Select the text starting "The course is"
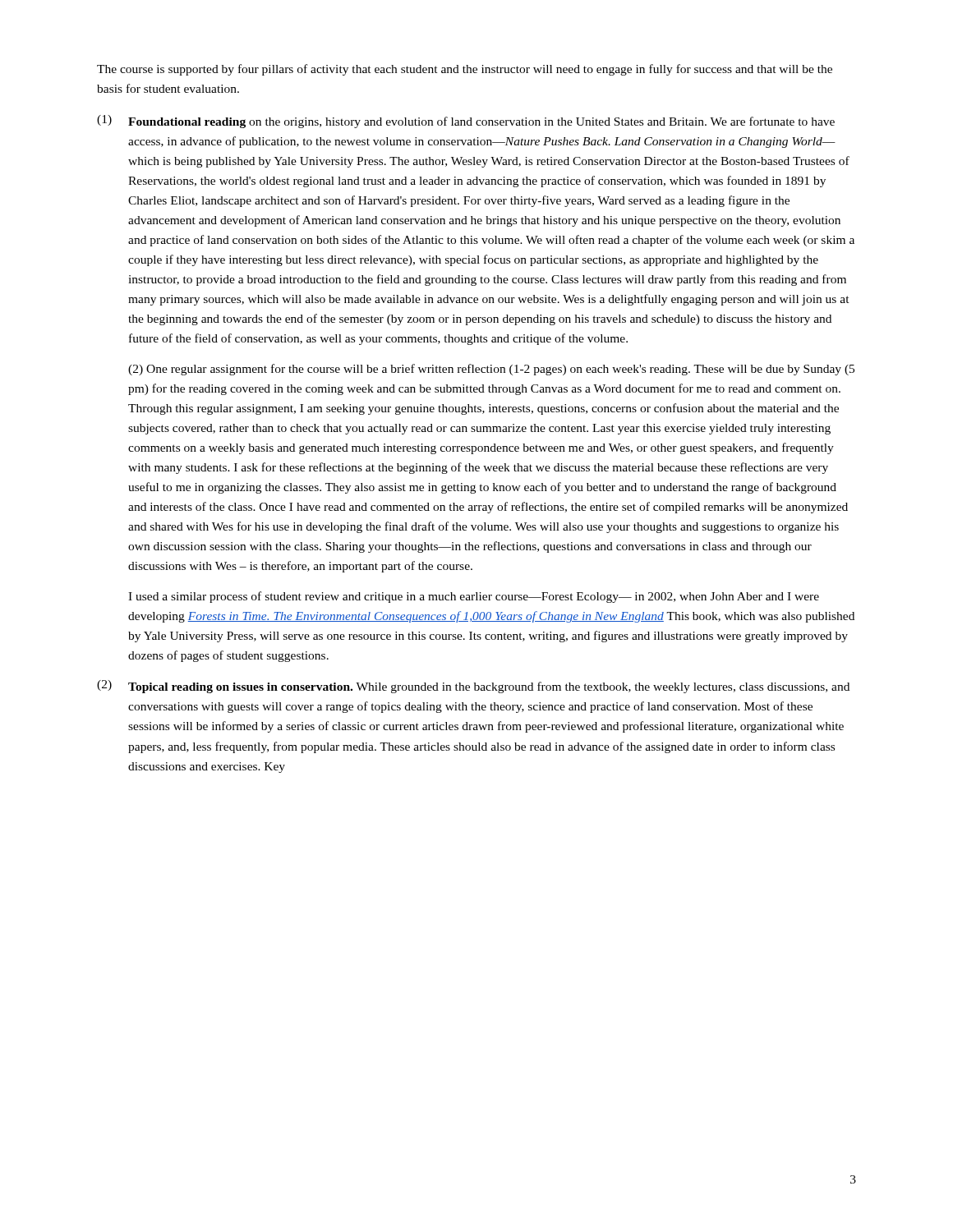This screenshot has height=1232, width=953. [x=476, y=79]
